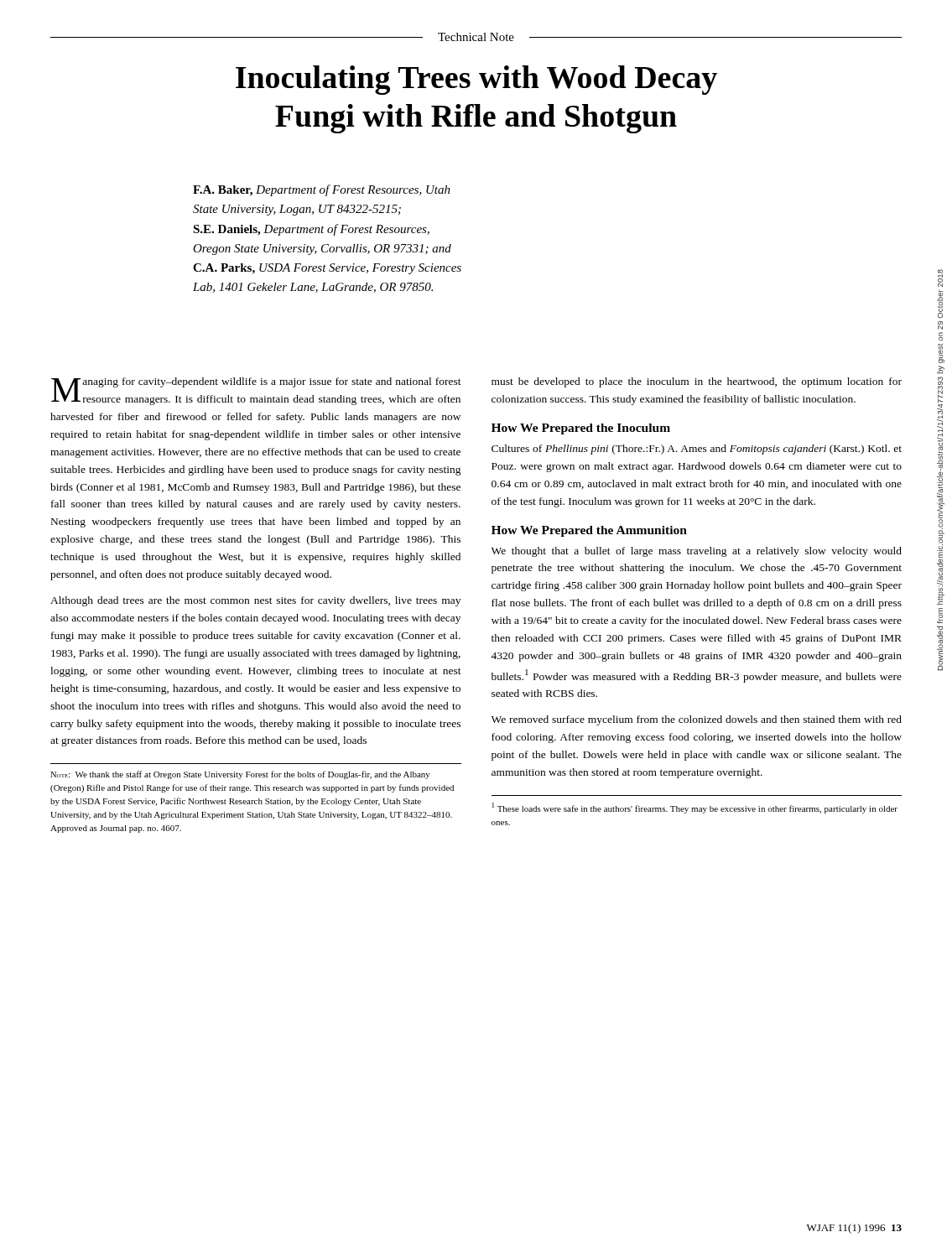Screen dimensions: 1258x952
Task: Find the block on this page that starts "We thought that a bullet of large mass"
Action: pyautogui.click(x=696, y=622)
